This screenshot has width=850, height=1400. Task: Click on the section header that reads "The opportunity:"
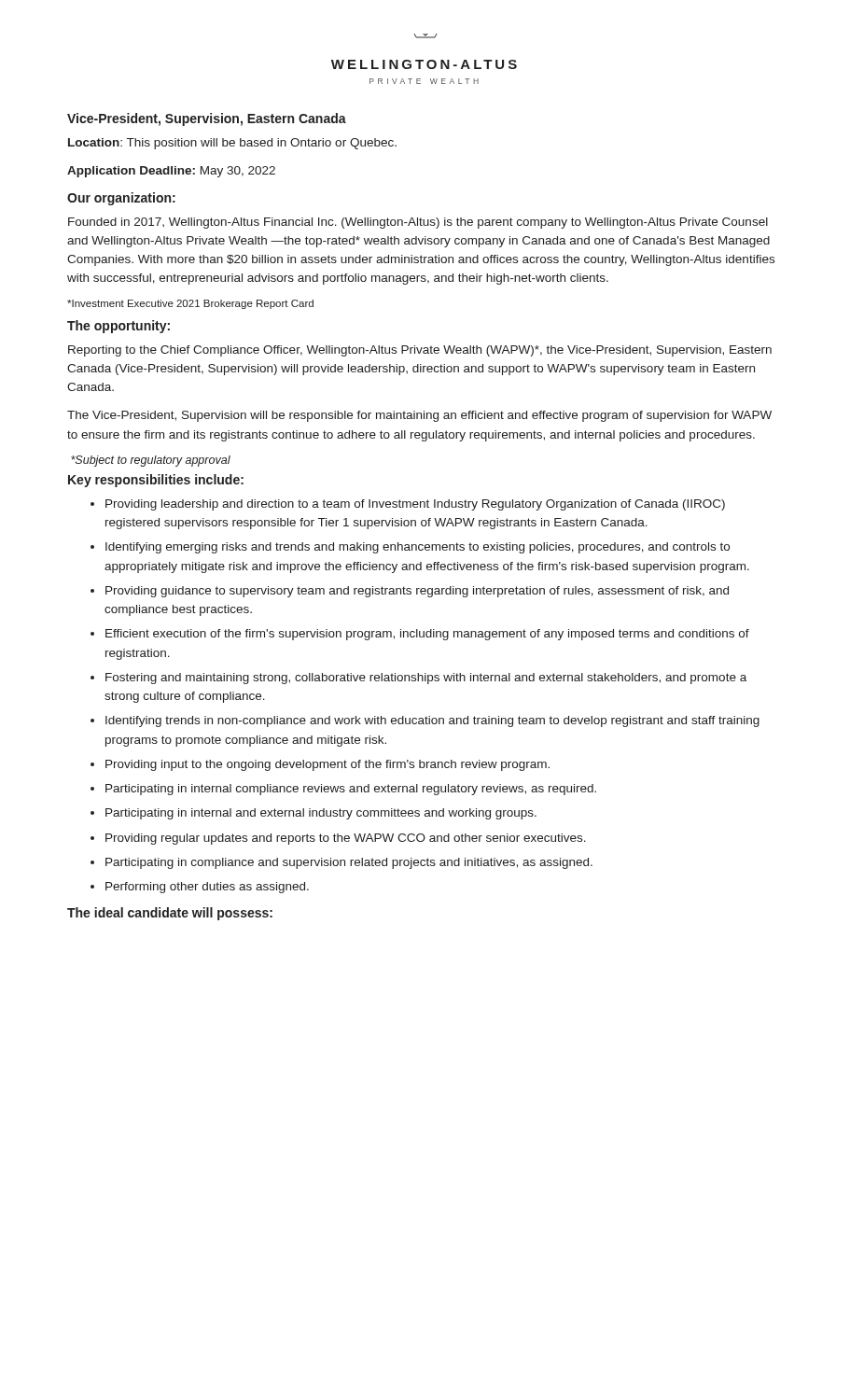119,325
